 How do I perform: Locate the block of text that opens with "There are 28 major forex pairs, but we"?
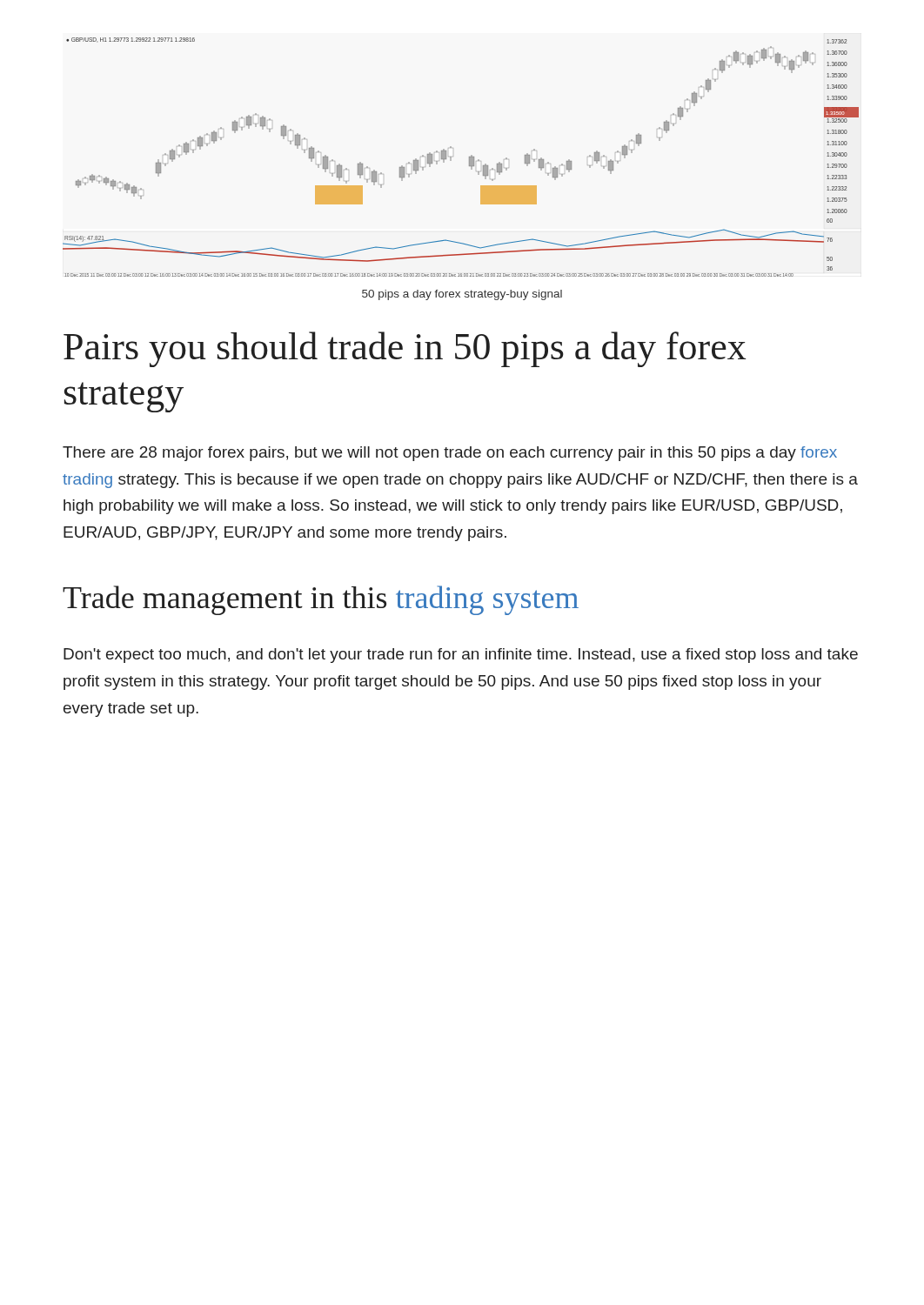[462, 493]
